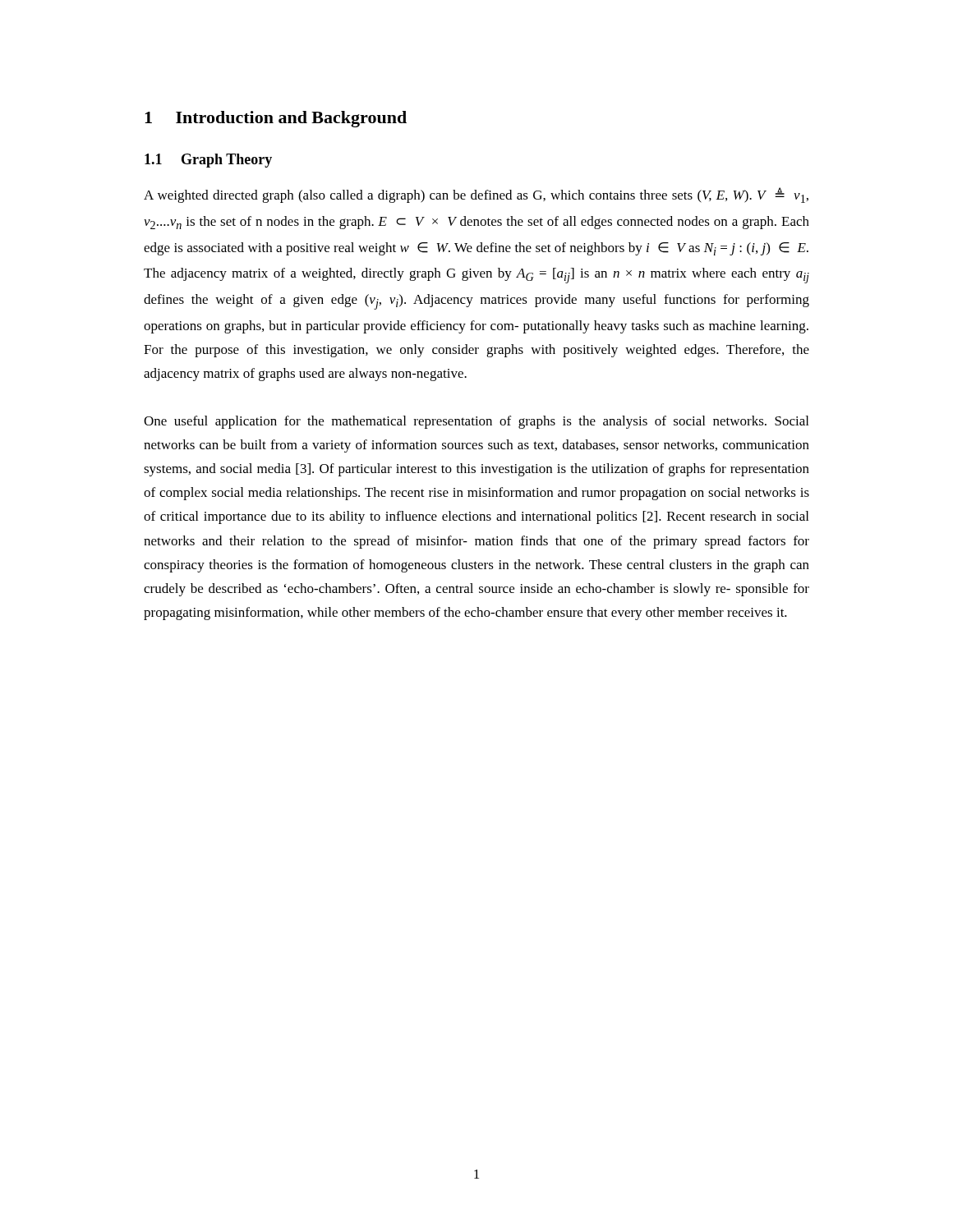Click on the passage starting "1.1 Graph Theory"

(208, 159)
